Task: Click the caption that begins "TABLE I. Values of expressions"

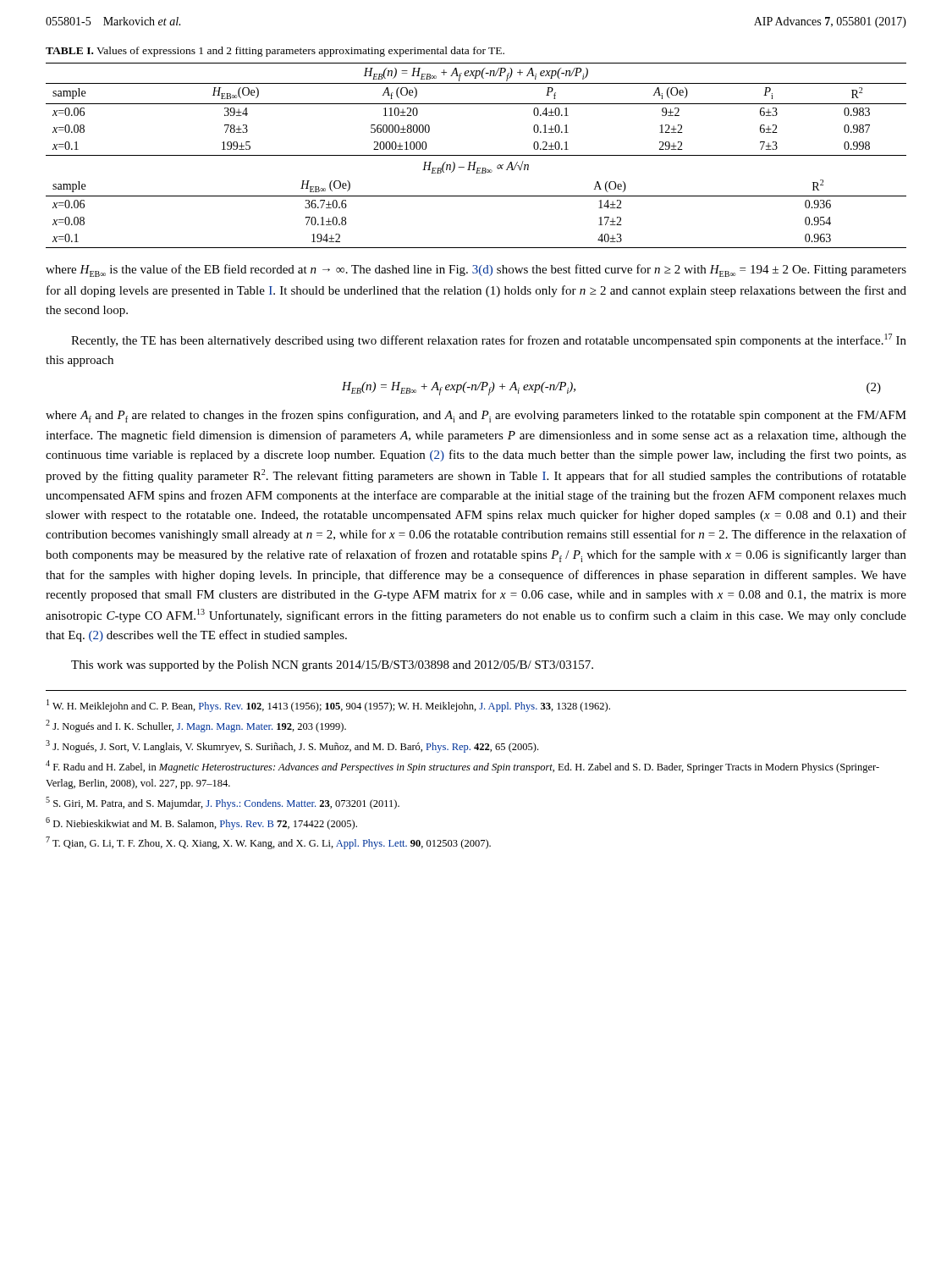Action: (275, 50)
